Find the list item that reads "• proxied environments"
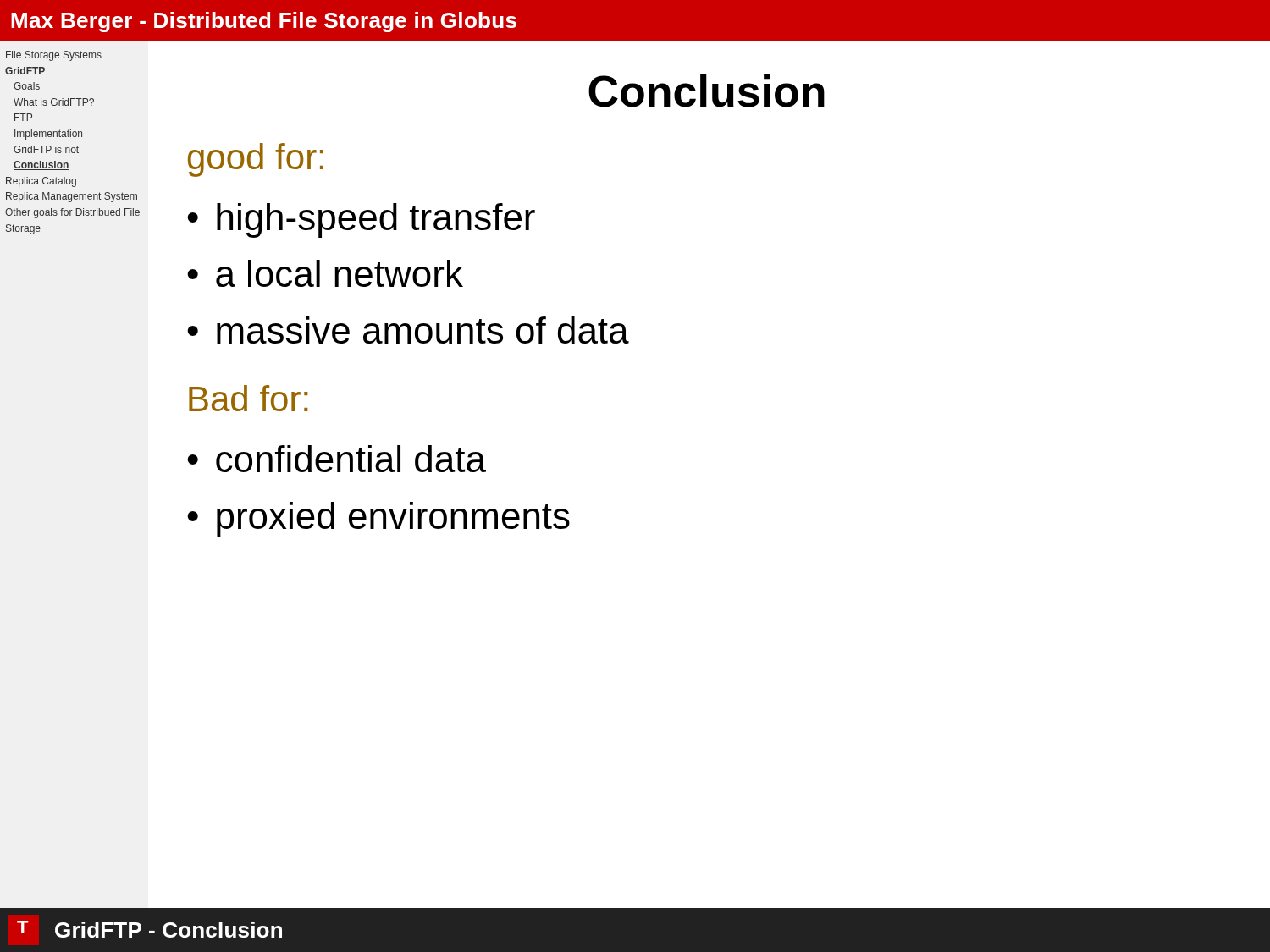The height and width of the screenshot is (952, 1270). point(379,516)
